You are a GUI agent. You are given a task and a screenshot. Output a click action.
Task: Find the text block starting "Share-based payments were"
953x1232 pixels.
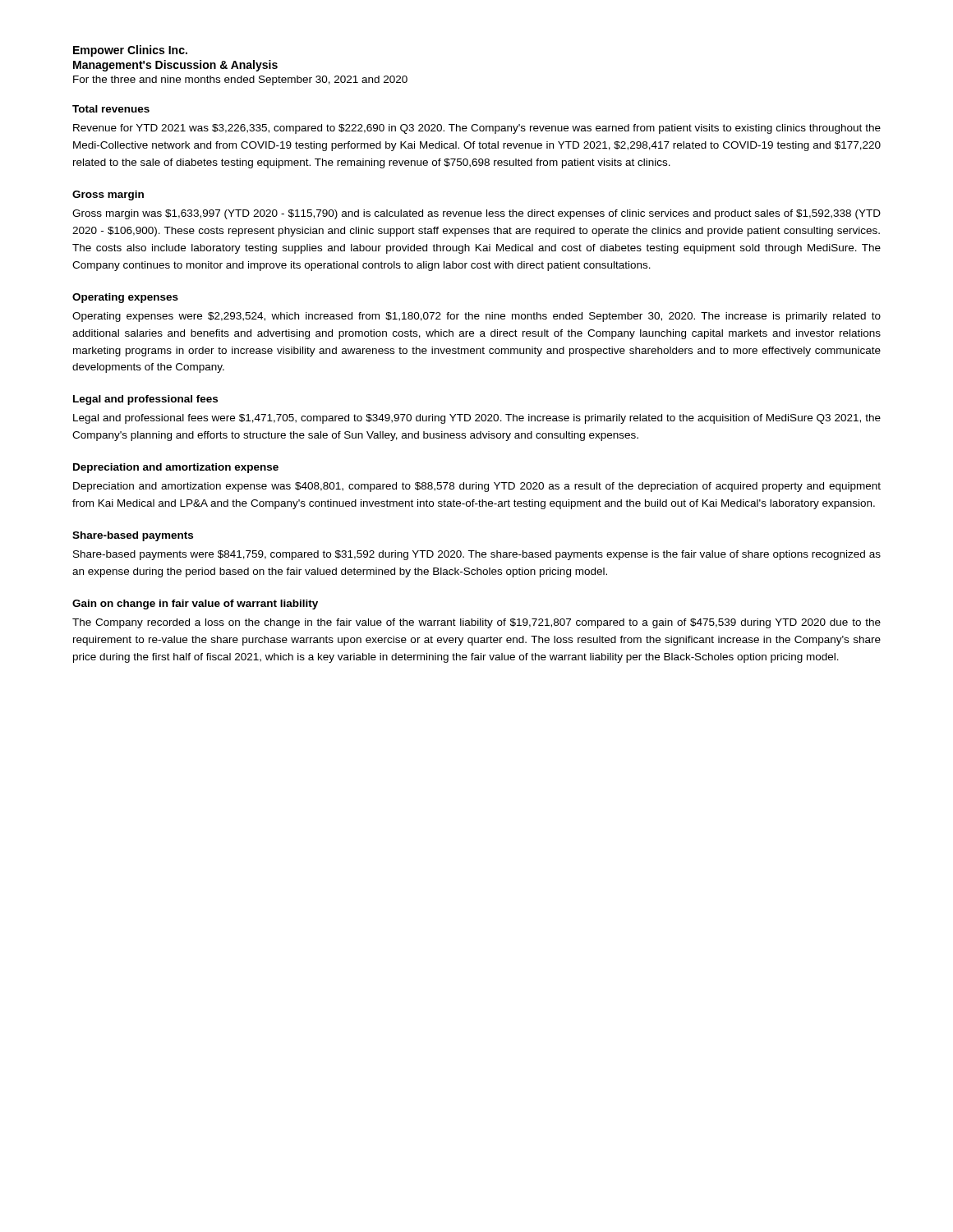click(x=476, y=563)
